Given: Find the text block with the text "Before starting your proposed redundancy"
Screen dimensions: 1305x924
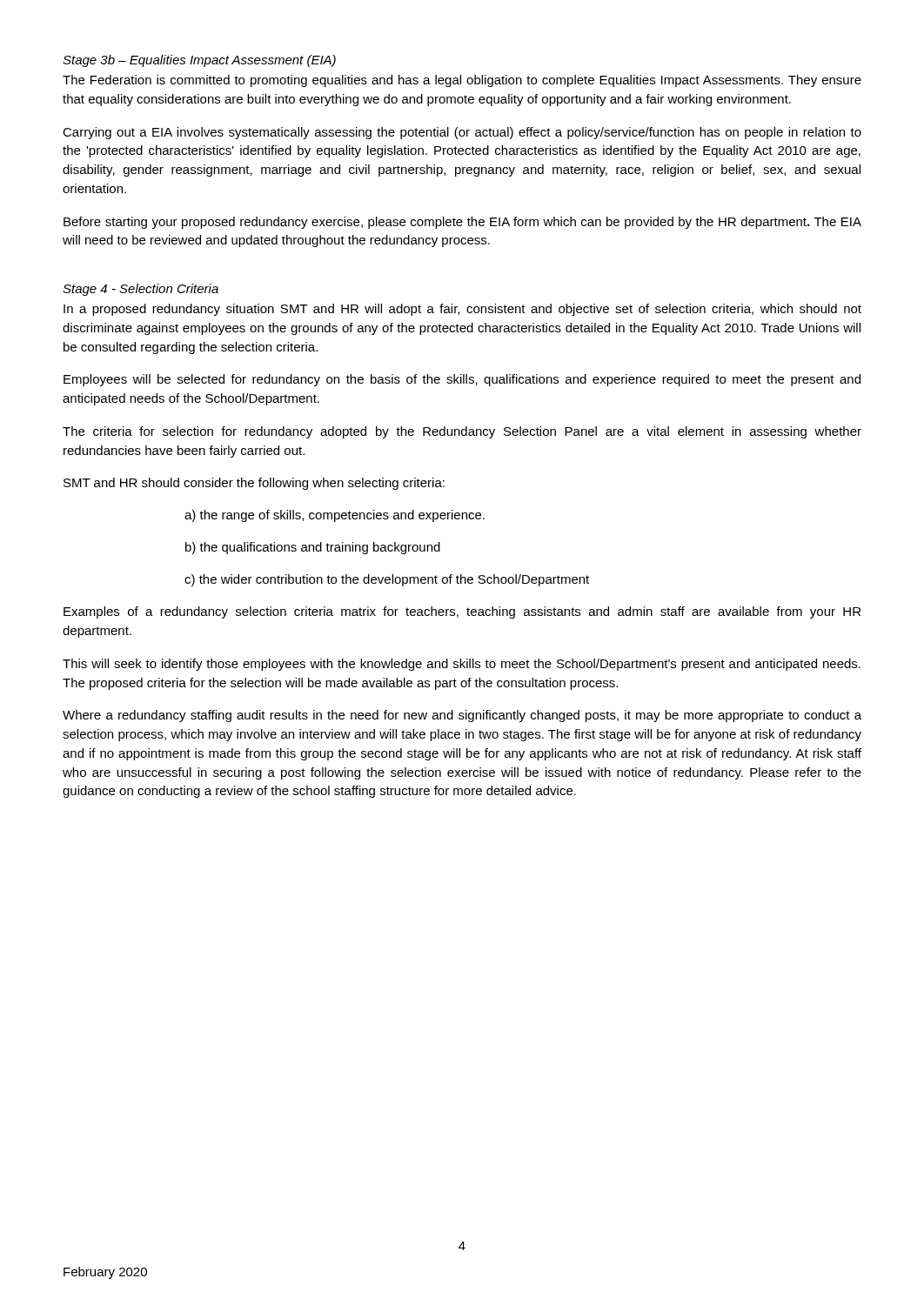Looking at the screenshot, I should click(462, 231).
